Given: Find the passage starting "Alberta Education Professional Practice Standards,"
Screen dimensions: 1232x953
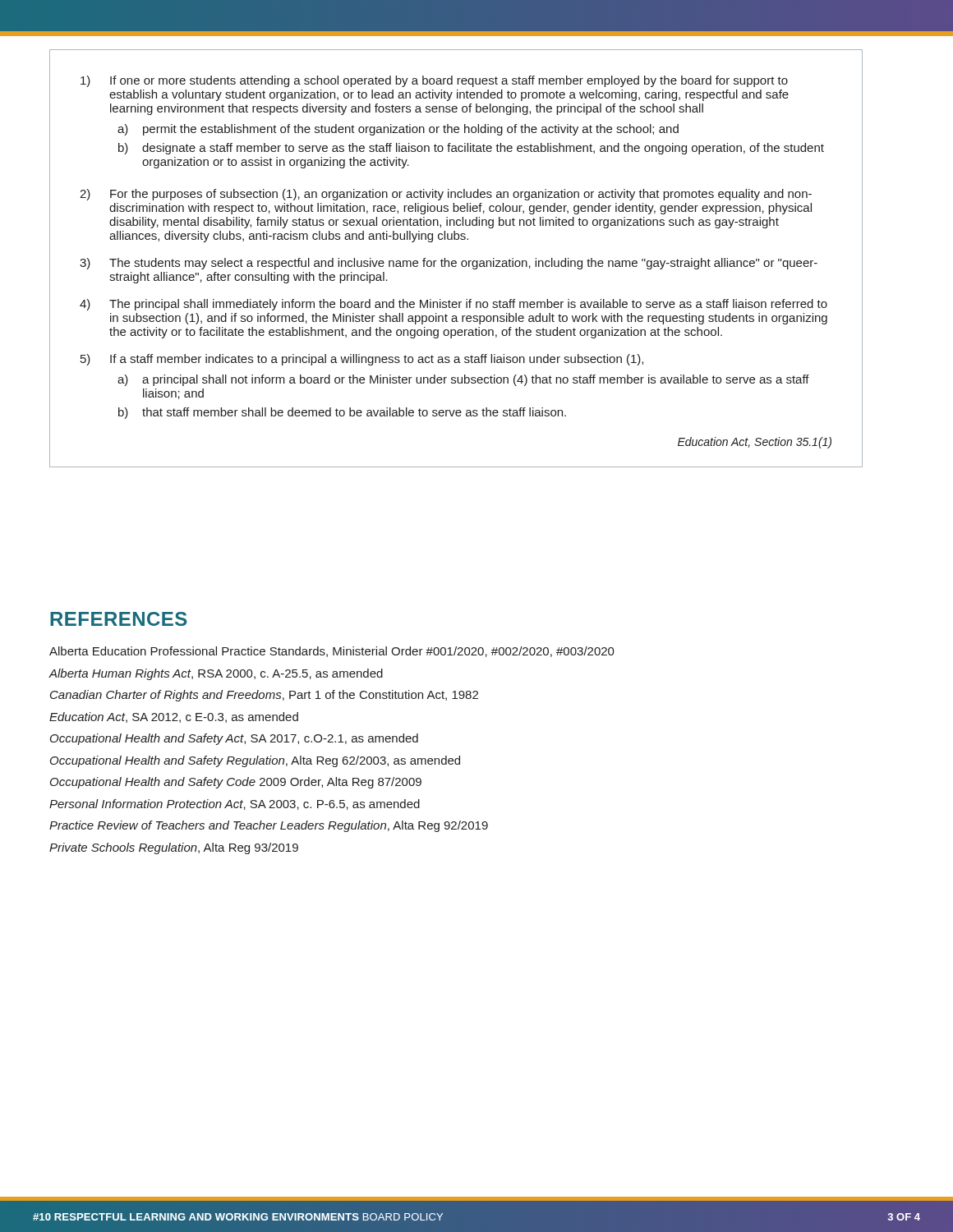Looking at the screenshot, I should [332, 651].
